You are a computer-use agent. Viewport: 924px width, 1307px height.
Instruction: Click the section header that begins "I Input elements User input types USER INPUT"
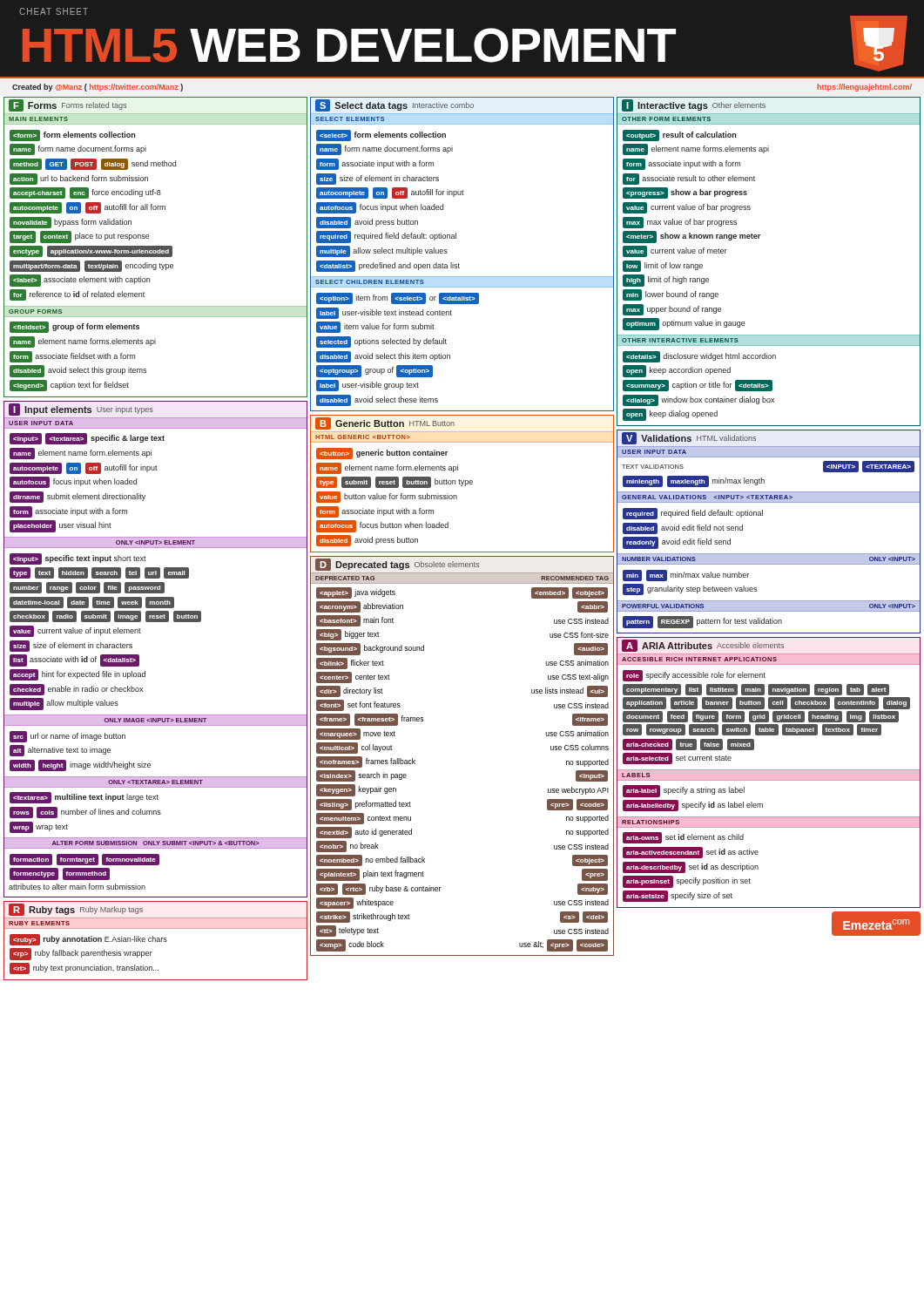[x=155, y=649]
